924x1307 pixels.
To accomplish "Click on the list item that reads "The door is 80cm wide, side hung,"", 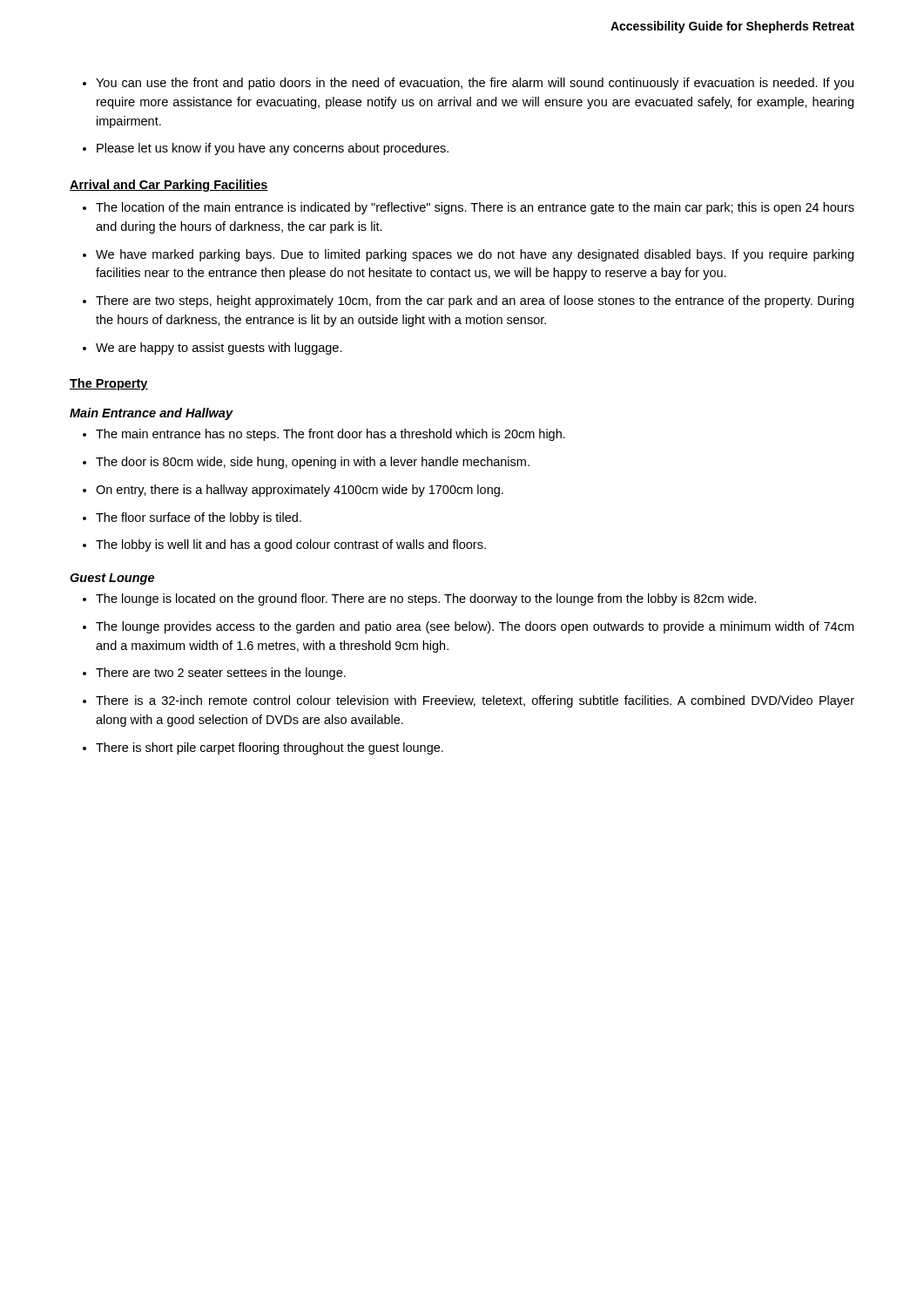I will 313,462.
